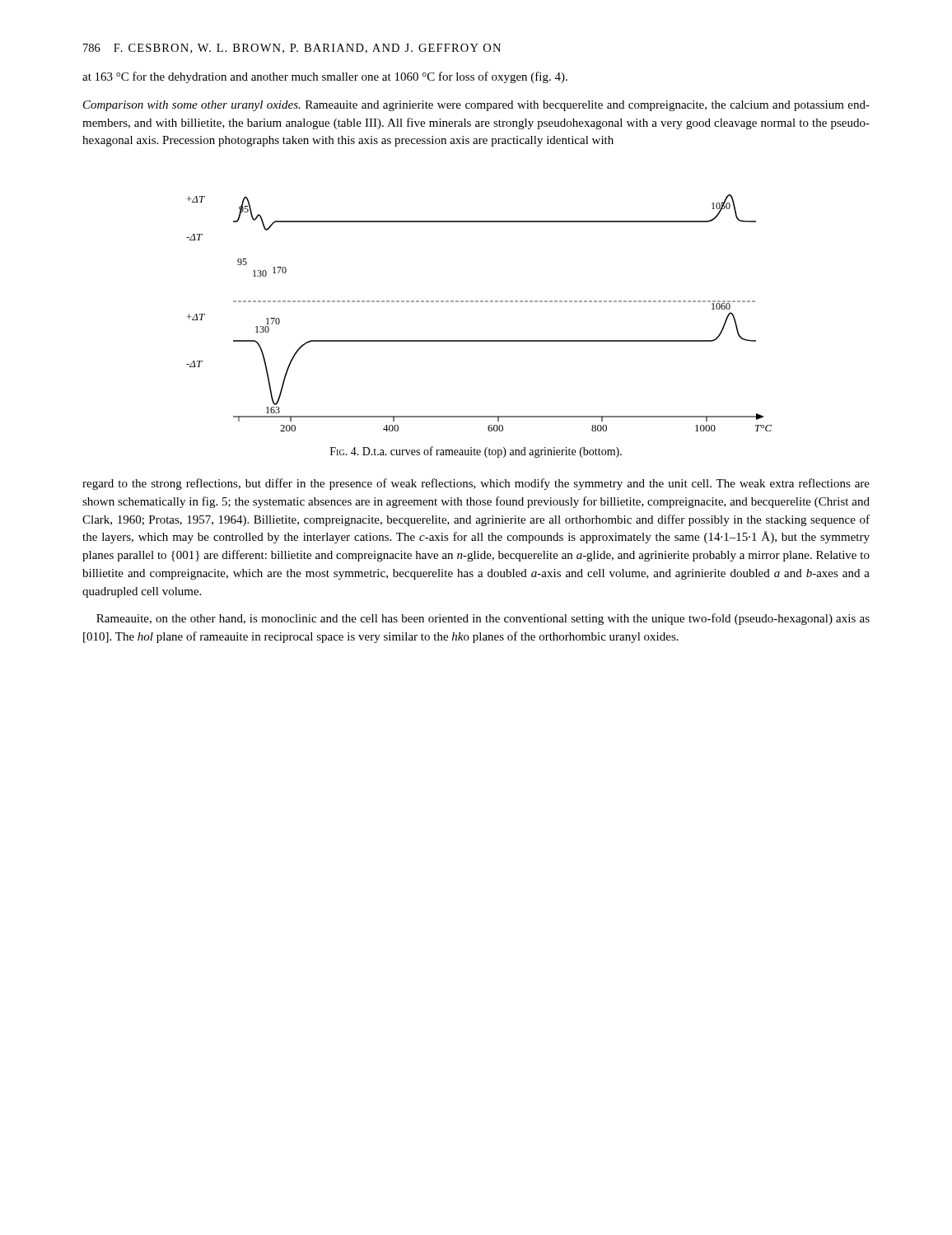Locate the passage starting "regard to the strong reflections, but differ"
This screenshot has height=1235, width=952.
[476, 538]
